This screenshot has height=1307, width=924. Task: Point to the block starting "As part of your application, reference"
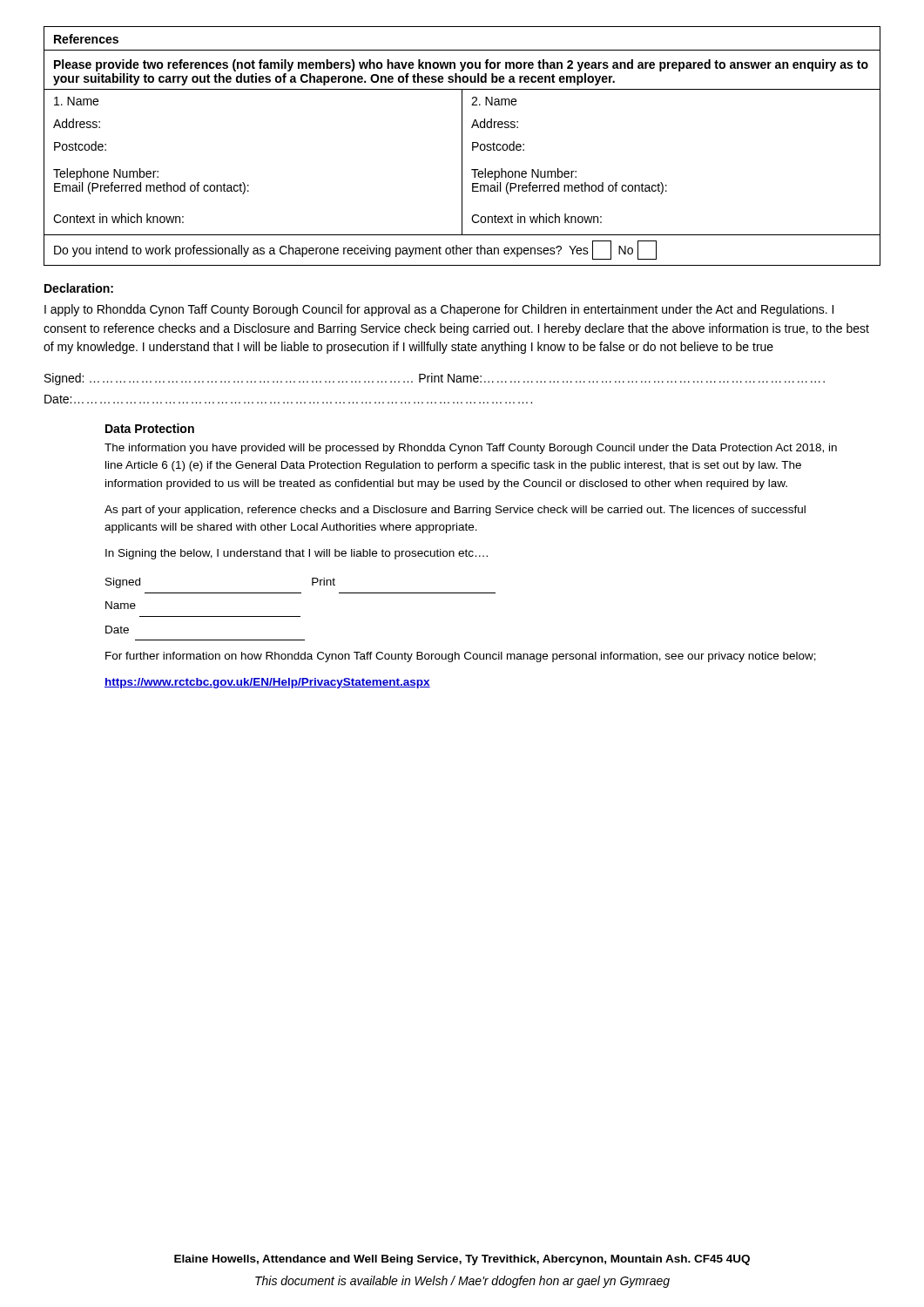pos(455,518)
